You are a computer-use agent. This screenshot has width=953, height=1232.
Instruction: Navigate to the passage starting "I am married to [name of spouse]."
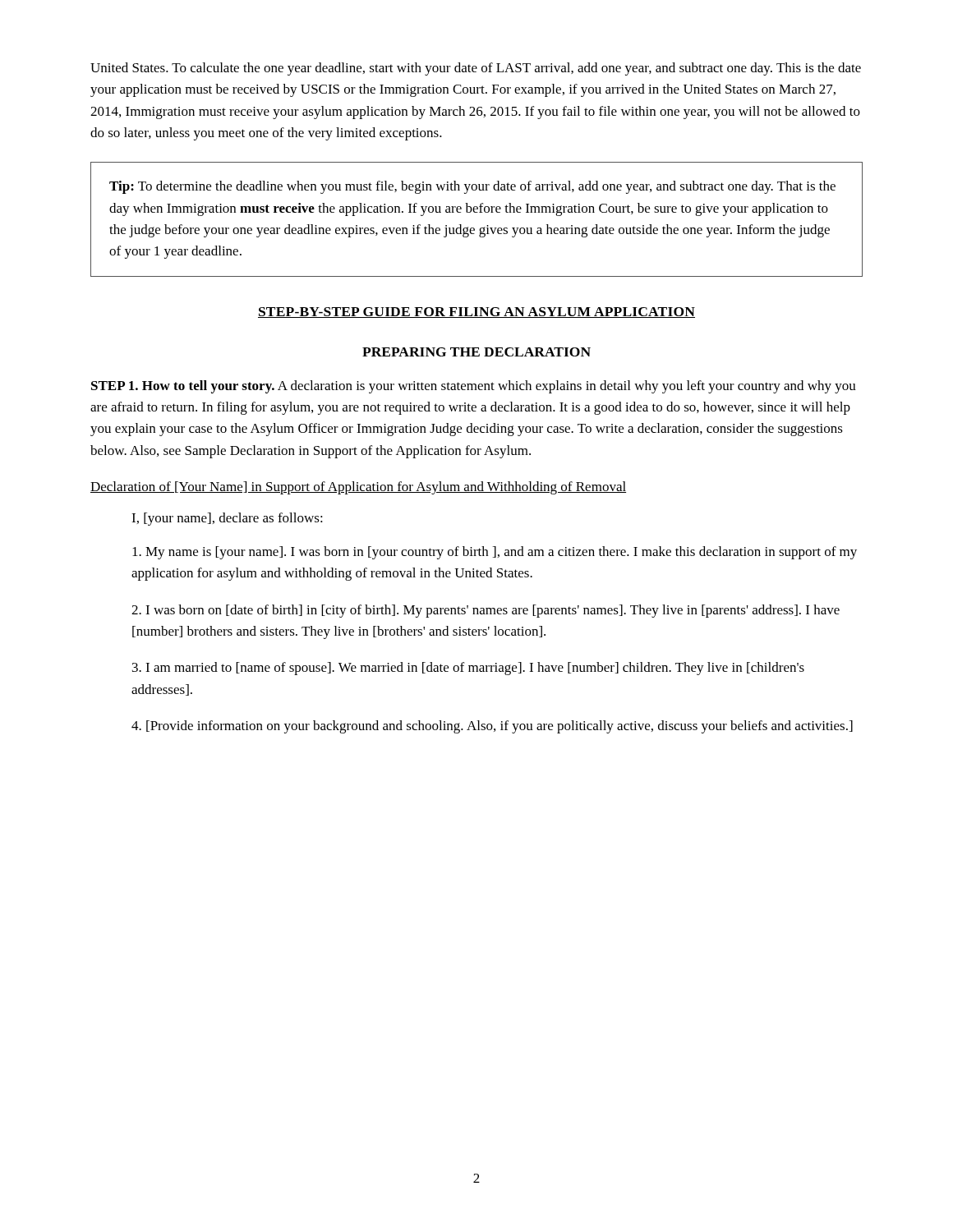[468, 678]
